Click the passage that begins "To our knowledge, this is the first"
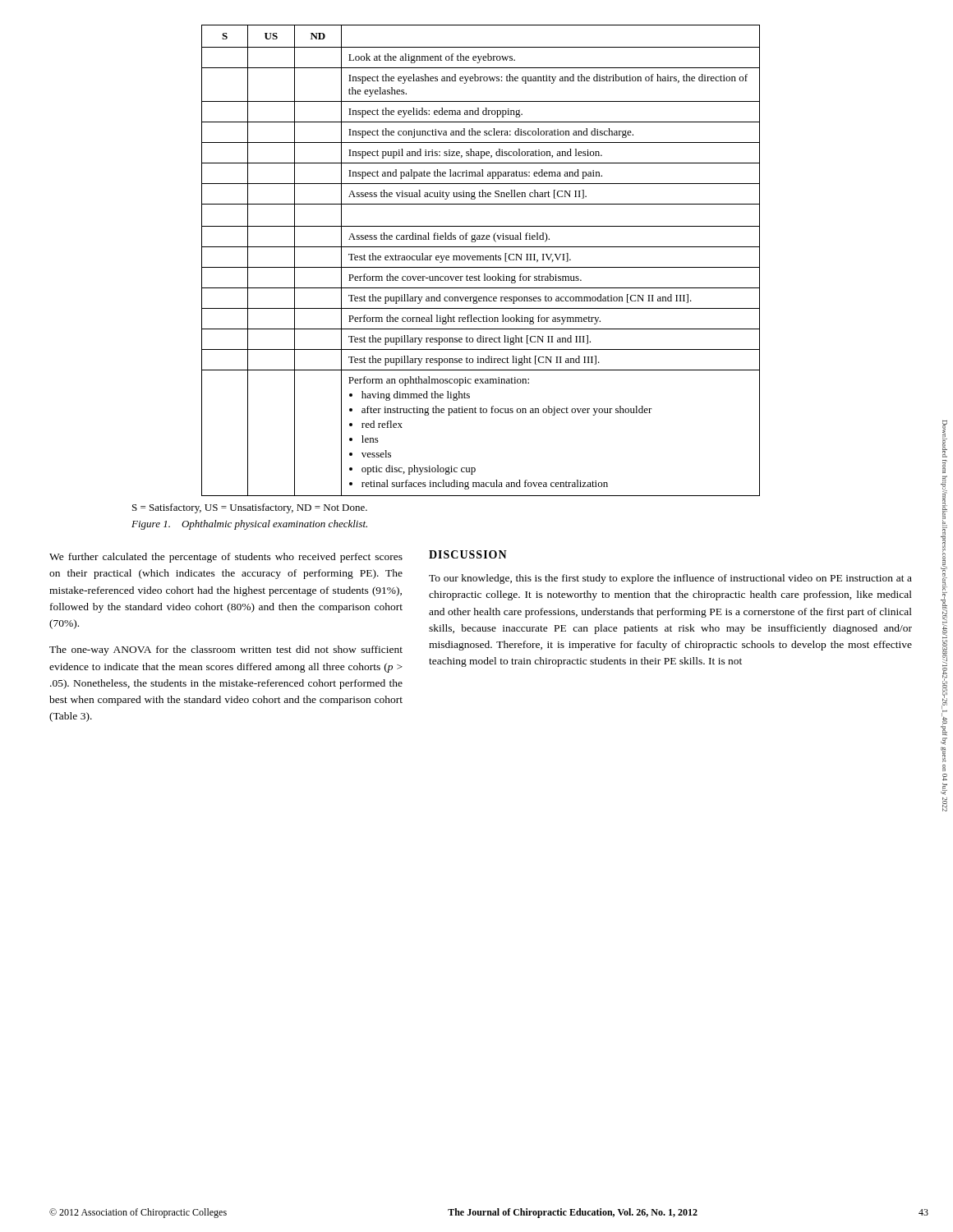Image resolution: width=953 pixels, height=1232 pixels. pyautogui.click(x=670, y=619)
